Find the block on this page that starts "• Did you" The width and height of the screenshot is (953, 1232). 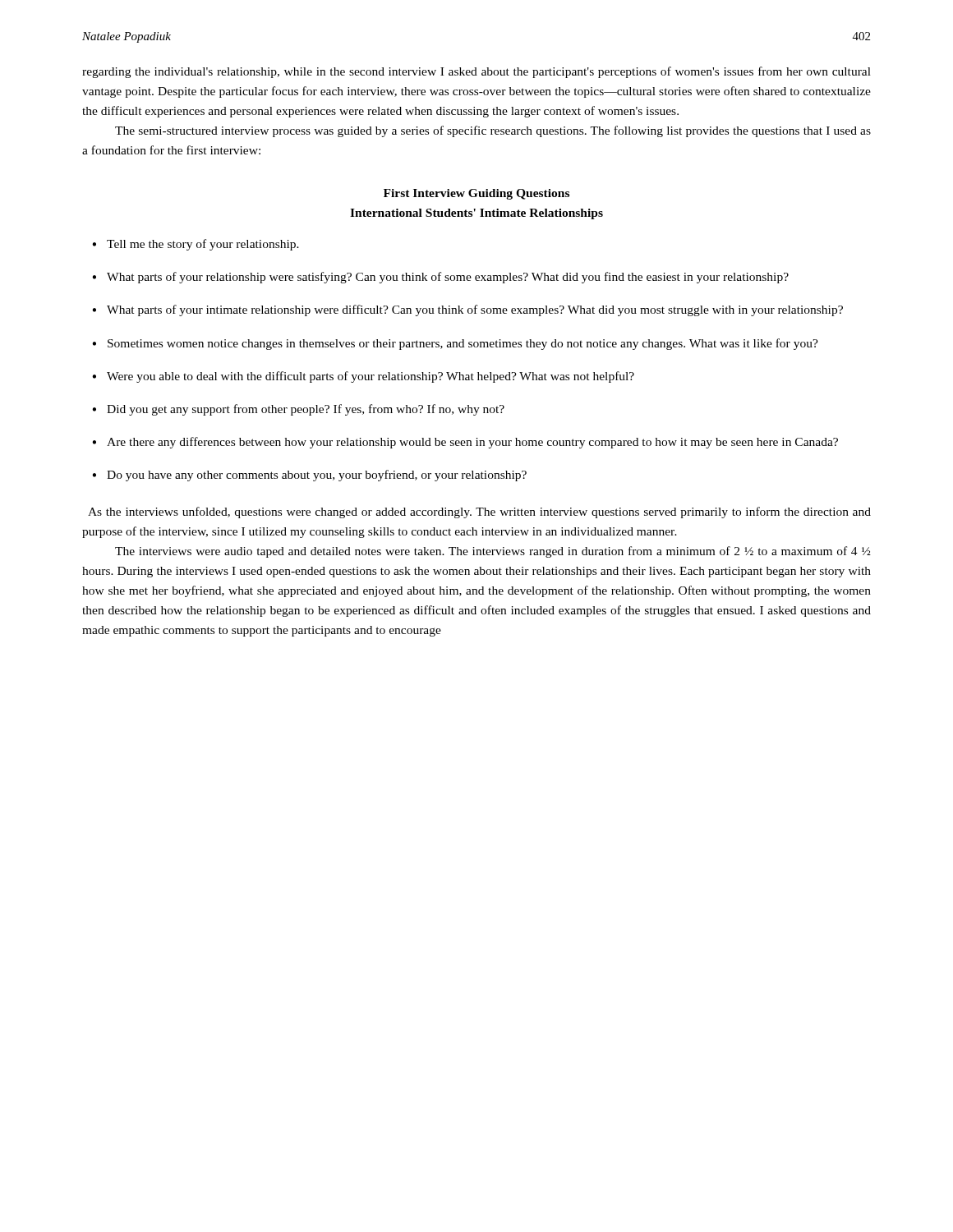pos(476,410)
